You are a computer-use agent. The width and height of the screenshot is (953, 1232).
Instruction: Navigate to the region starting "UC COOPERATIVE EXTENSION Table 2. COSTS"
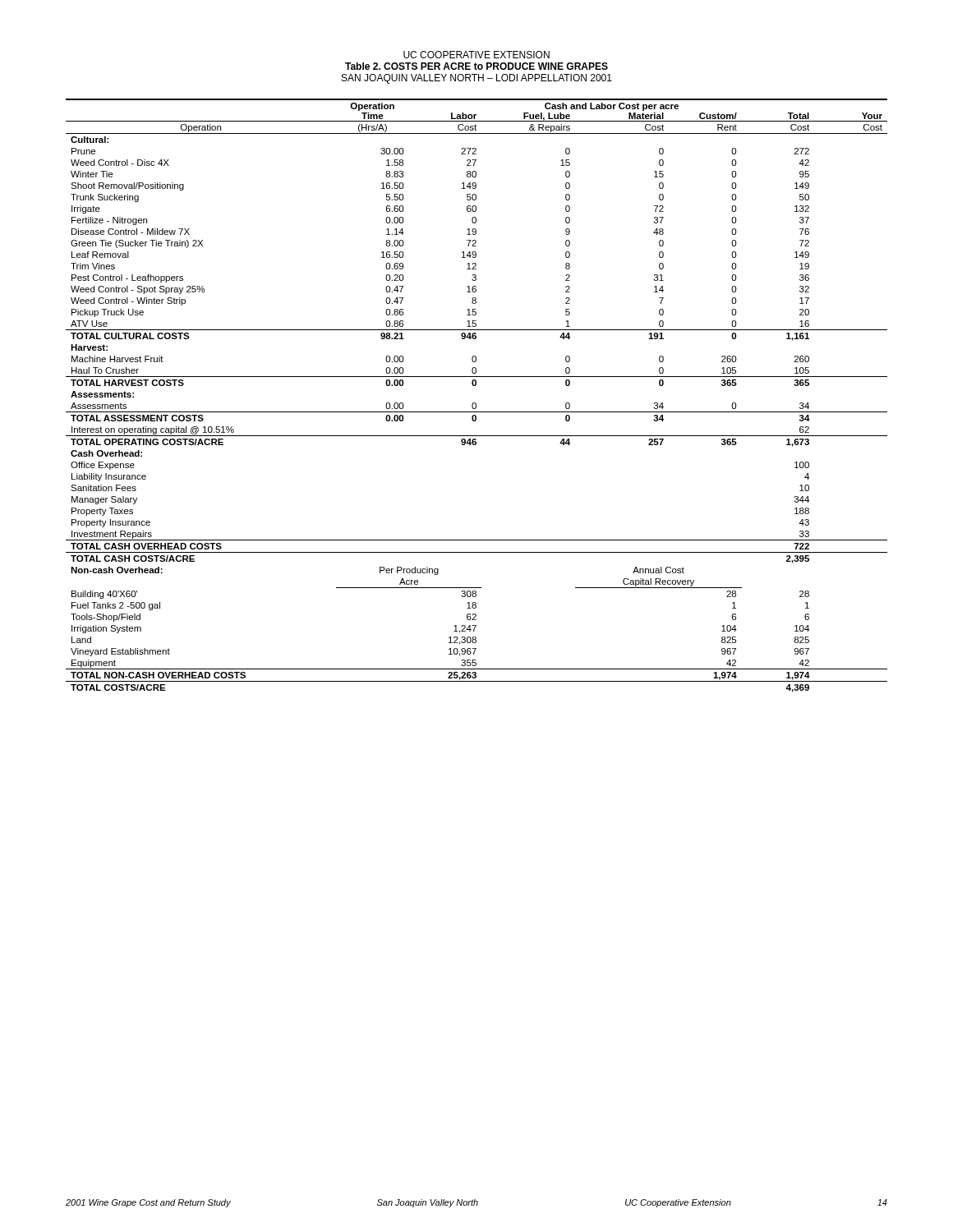point(476,67)
